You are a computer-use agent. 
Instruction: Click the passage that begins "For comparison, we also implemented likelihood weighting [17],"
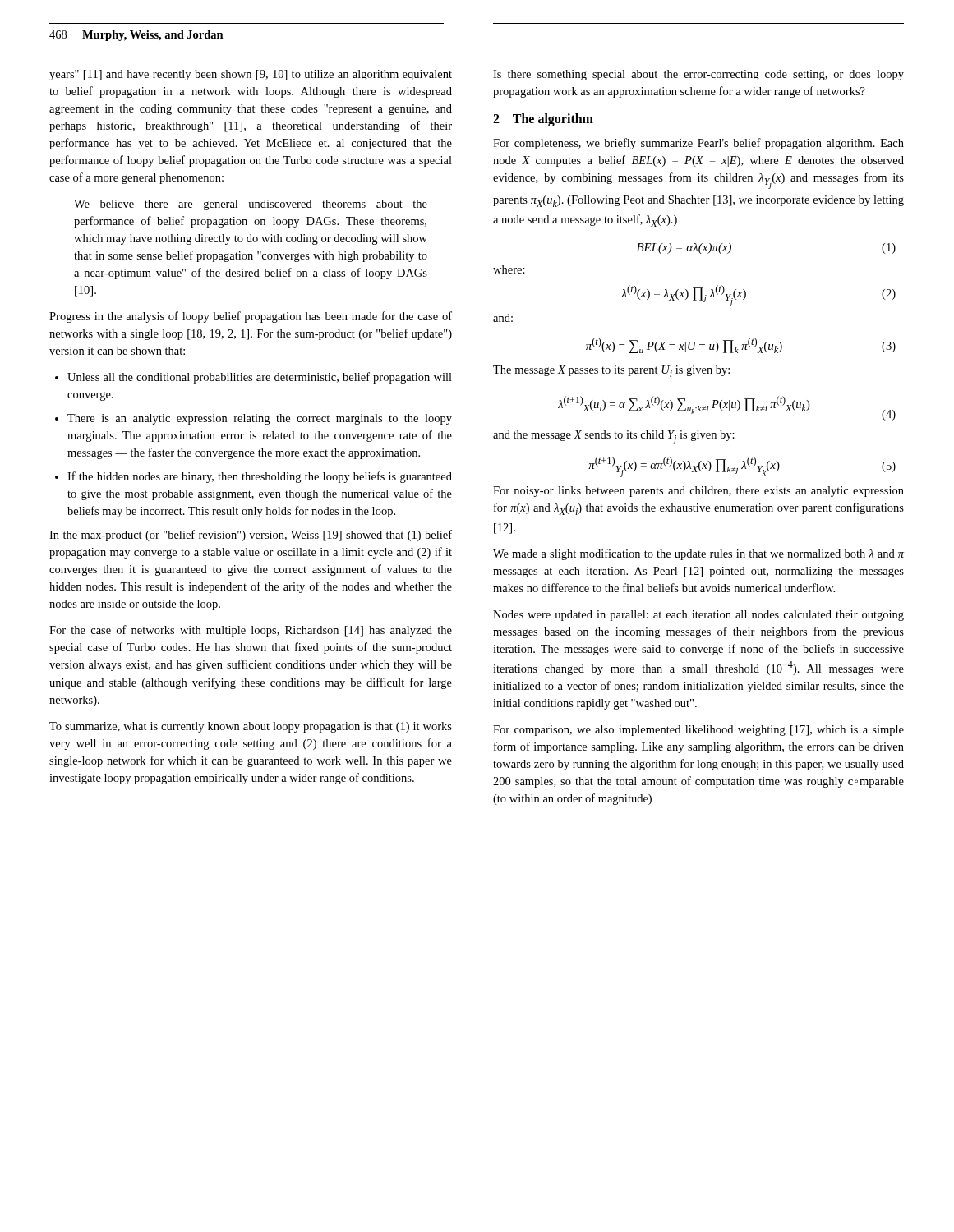coord(698,764)
